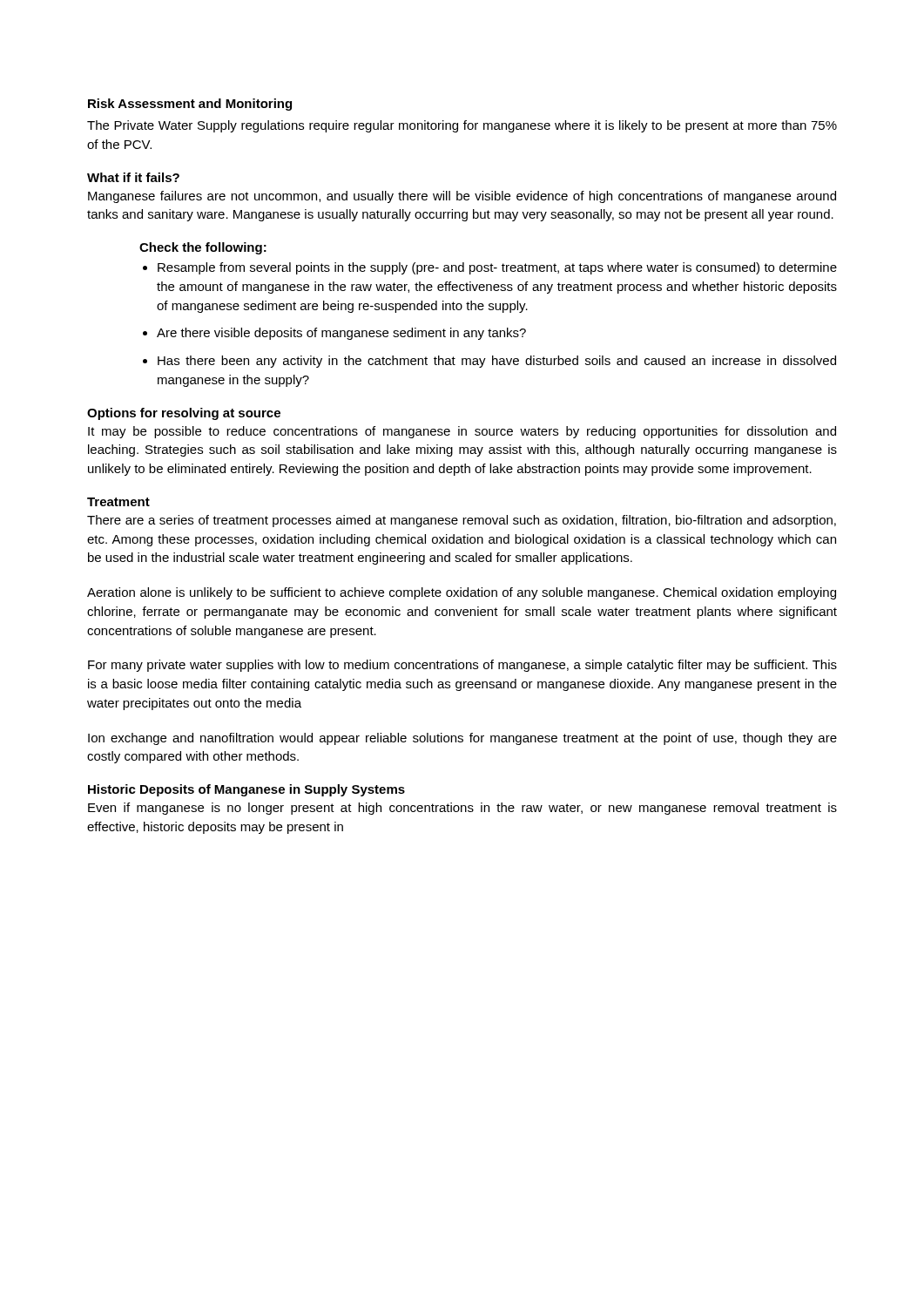Click the passage that begins "For many private water supplies with"
This screenshot has height=1307, width=924.
[x=462, y=684]
